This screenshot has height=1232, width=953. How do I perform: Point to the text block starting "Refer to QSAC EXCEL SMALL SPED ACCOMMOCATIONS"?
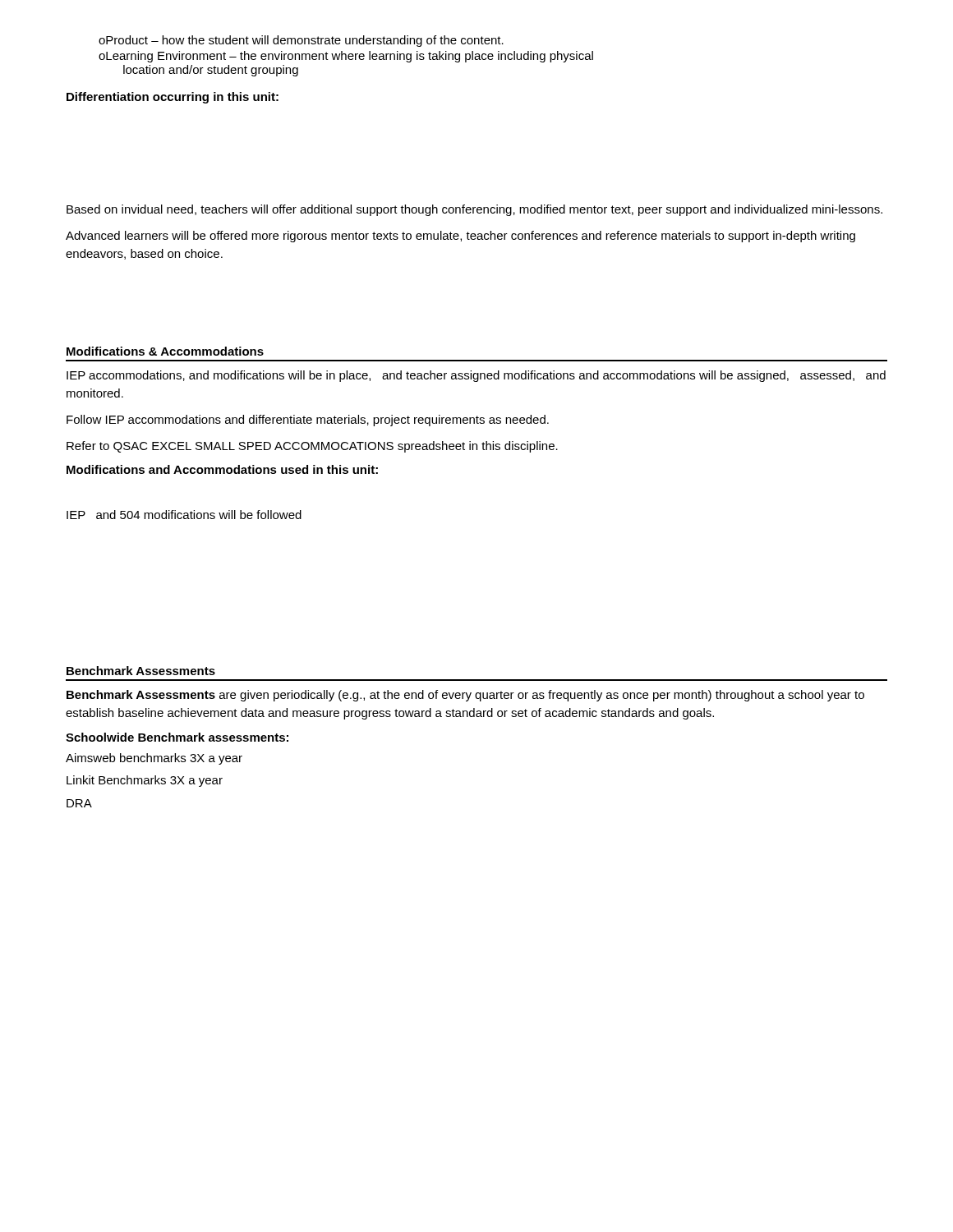(312, 445)
